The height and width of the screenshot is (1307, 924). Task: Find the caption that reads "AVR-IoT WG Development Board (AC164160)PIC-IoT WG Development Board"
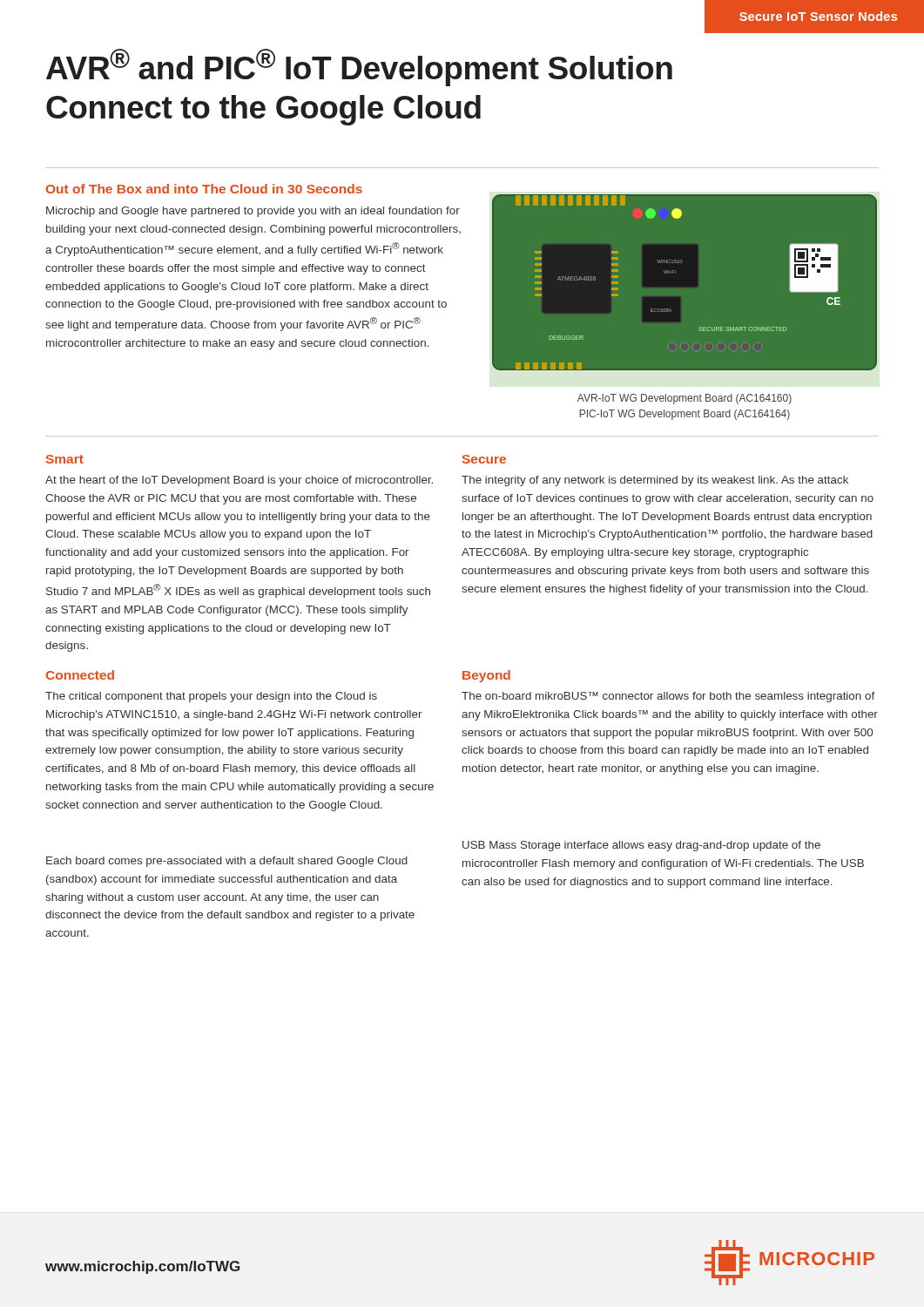(684, 406)
